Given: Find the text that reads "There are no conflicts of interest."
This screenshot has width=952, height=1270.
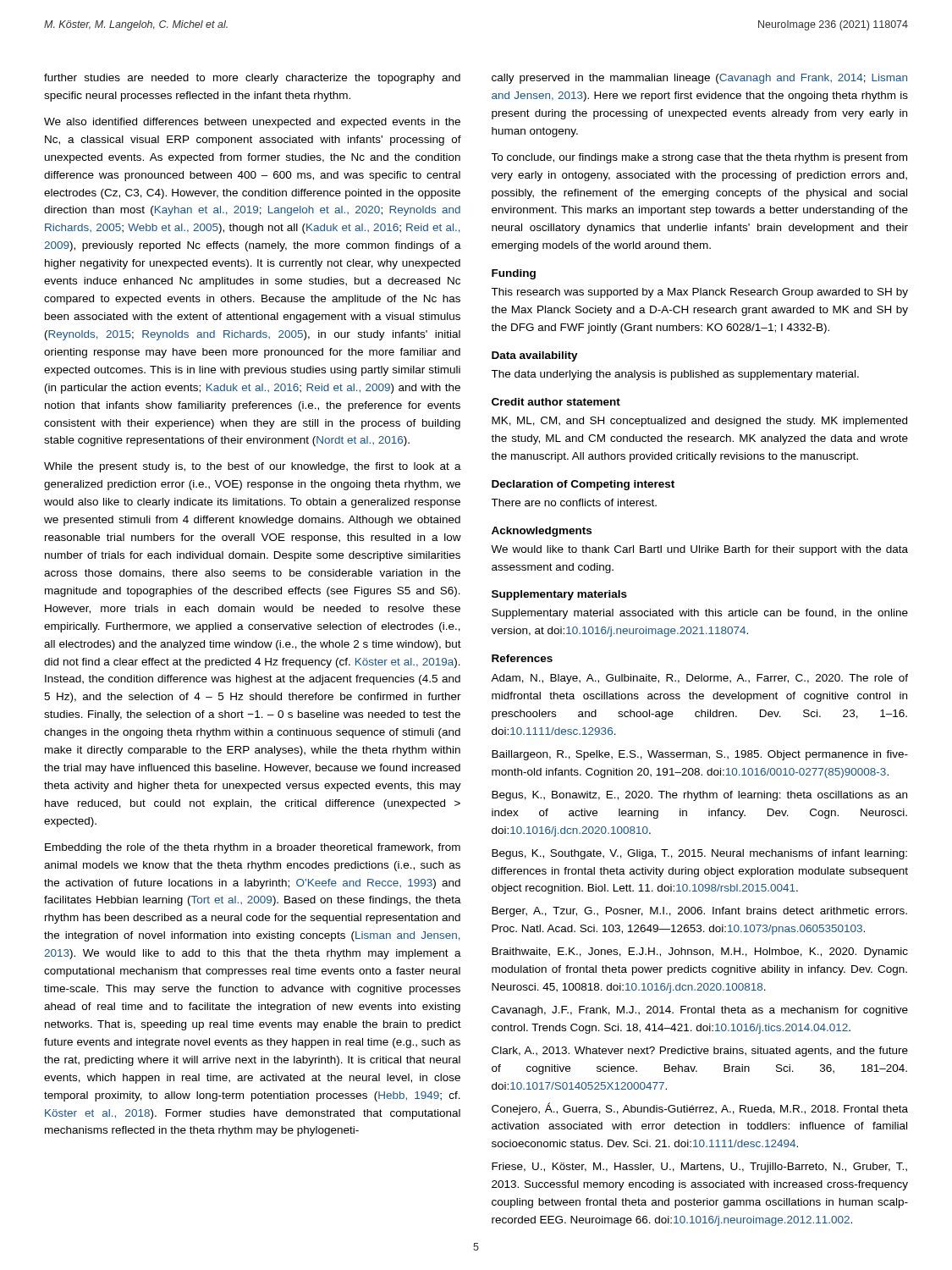Looking at the screenshot, I should pyautogui.click(x=574, y=502).
